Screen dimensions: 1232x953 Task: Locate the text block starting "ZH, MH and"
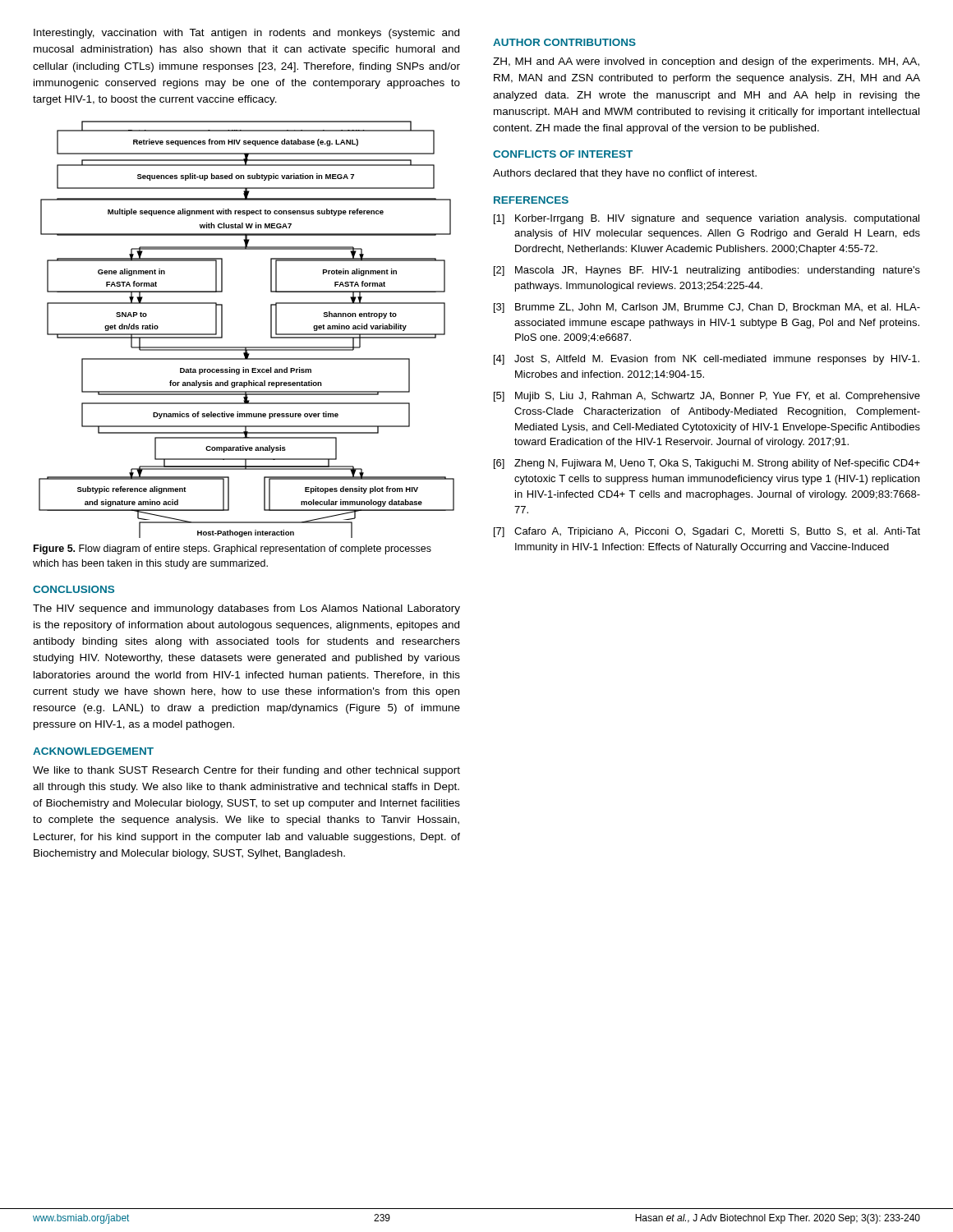tap(707, 95)
